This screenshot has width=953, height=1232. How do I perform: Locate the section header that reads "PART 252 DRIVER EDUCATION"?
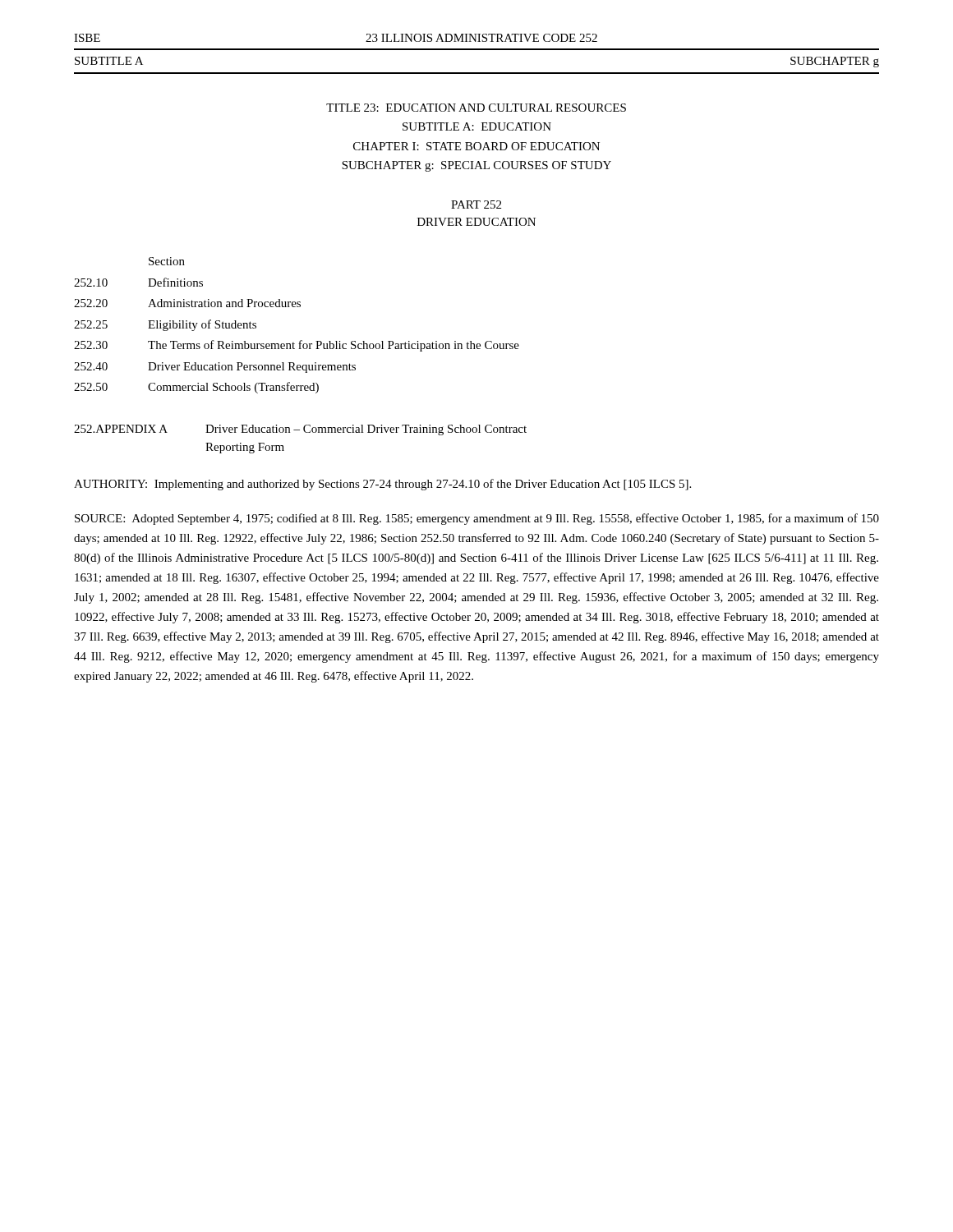(476, 214)
